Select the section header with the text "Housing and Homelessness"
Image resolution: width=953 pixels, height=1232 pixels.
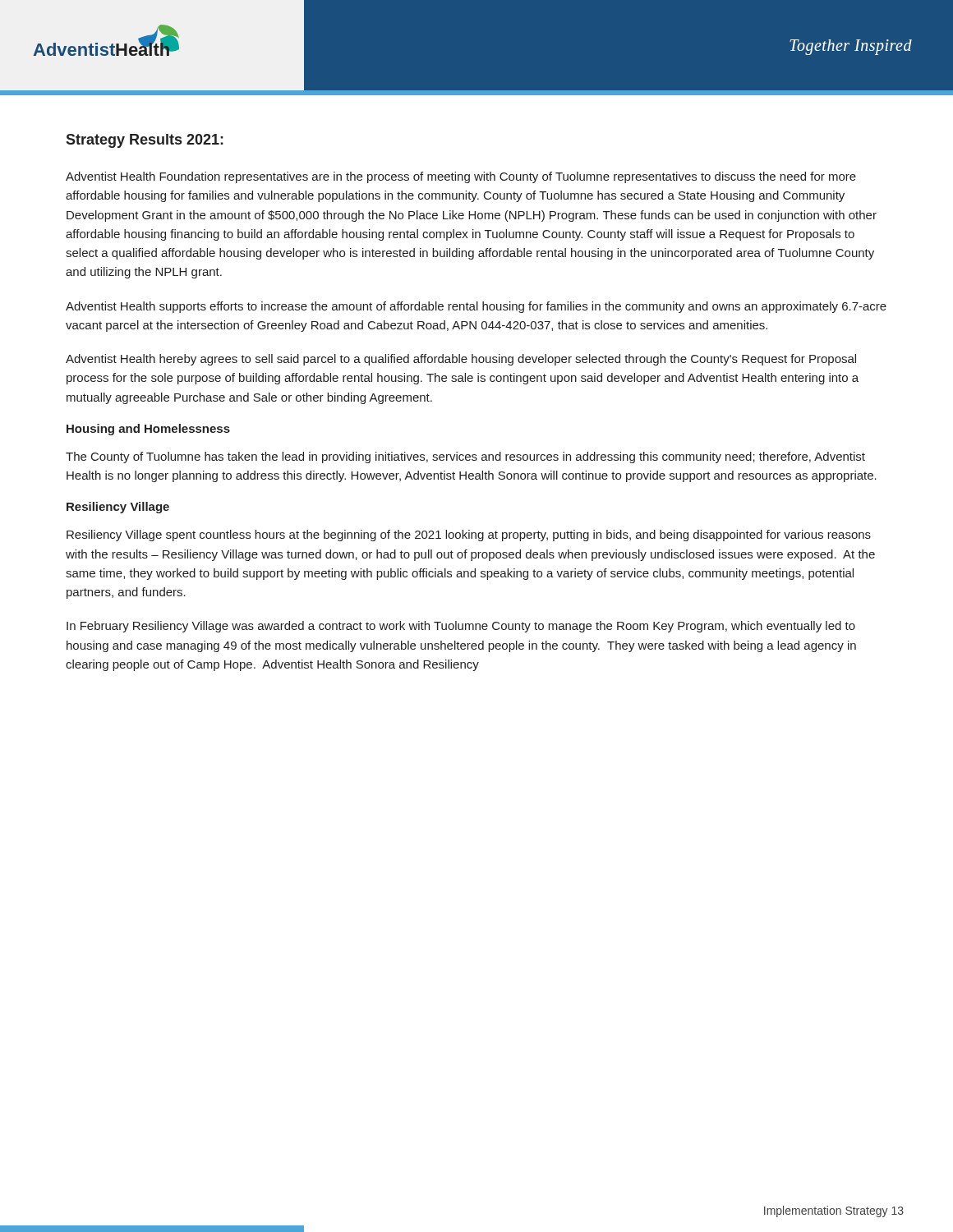pyautogui.click(x=148, y=428)
